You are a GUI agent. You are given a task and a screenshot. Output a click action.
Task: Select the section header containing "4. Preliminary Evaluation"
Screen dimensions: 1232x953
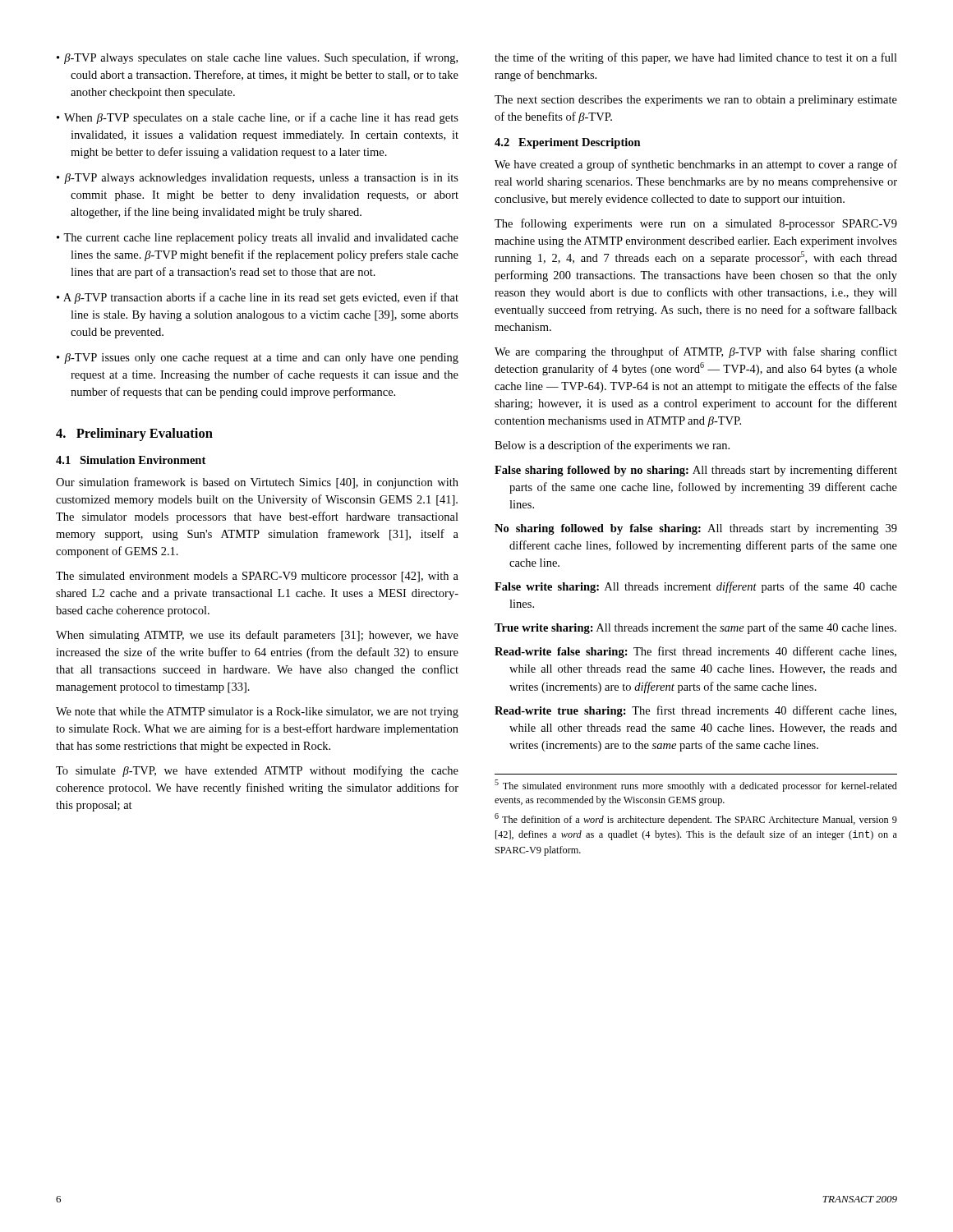click(x=134, y=433)
